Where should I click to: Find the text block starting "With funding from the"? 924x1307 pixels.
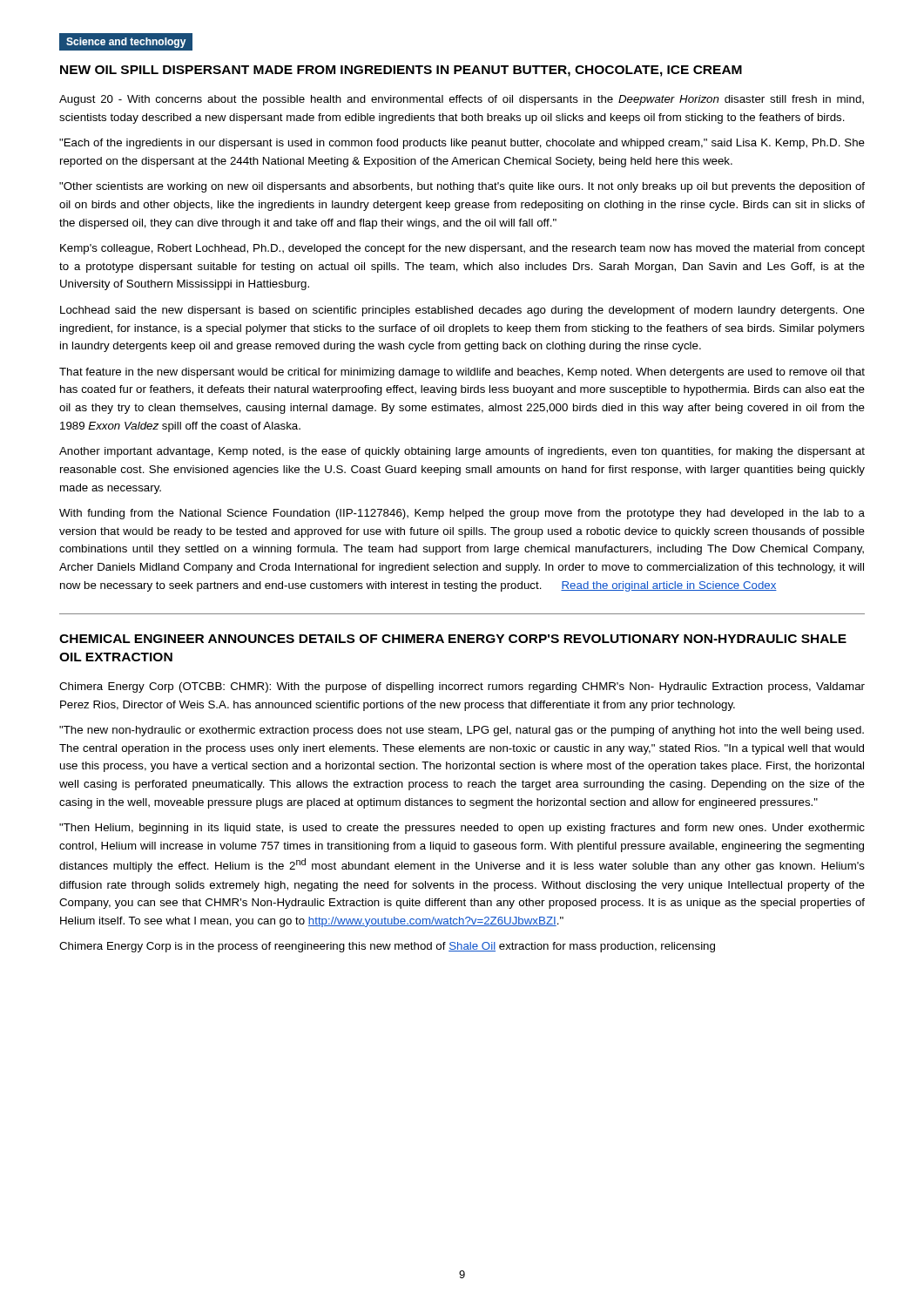462,549
